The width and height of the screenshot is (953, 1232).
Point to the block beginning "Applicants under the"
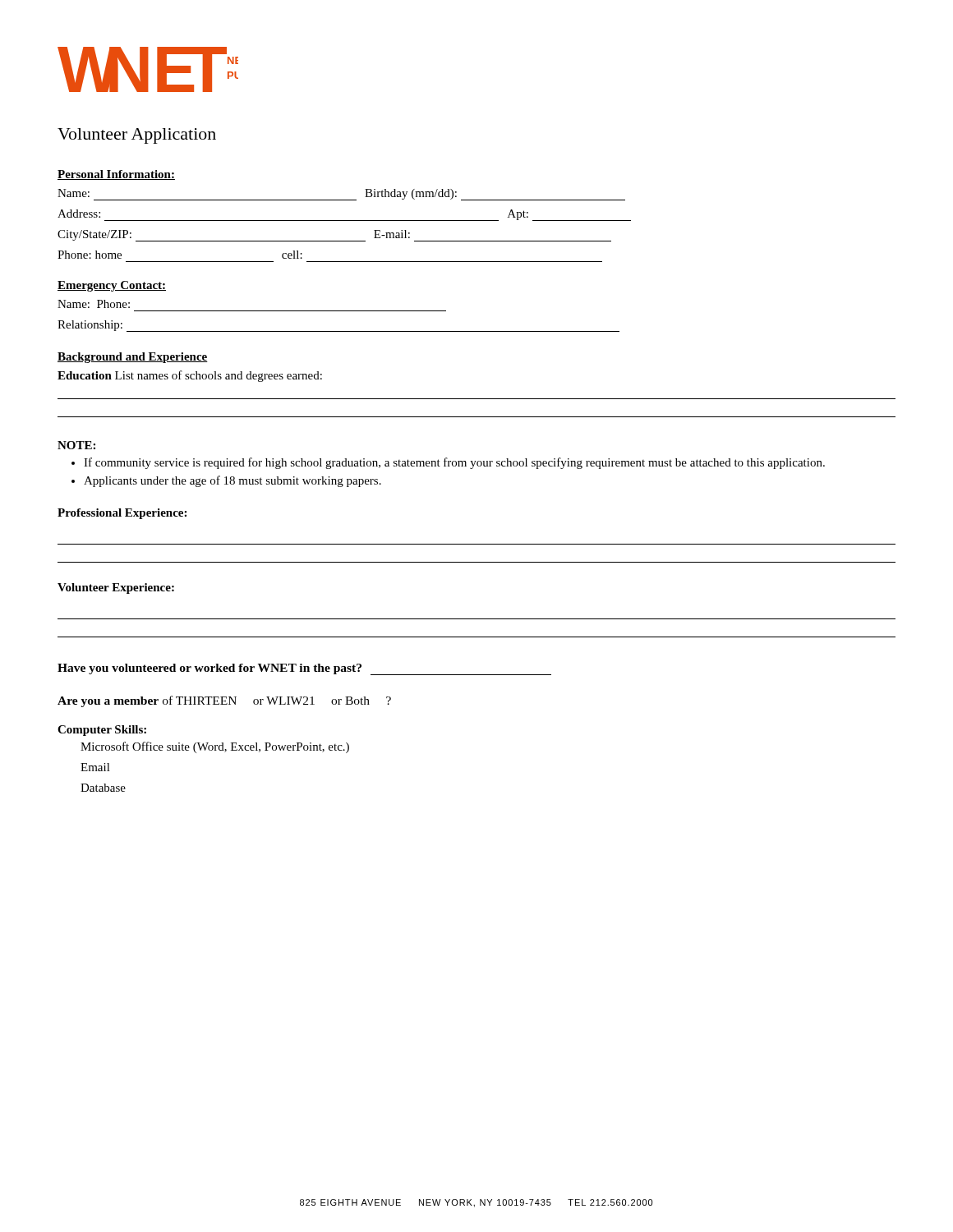tap(233, 480)
